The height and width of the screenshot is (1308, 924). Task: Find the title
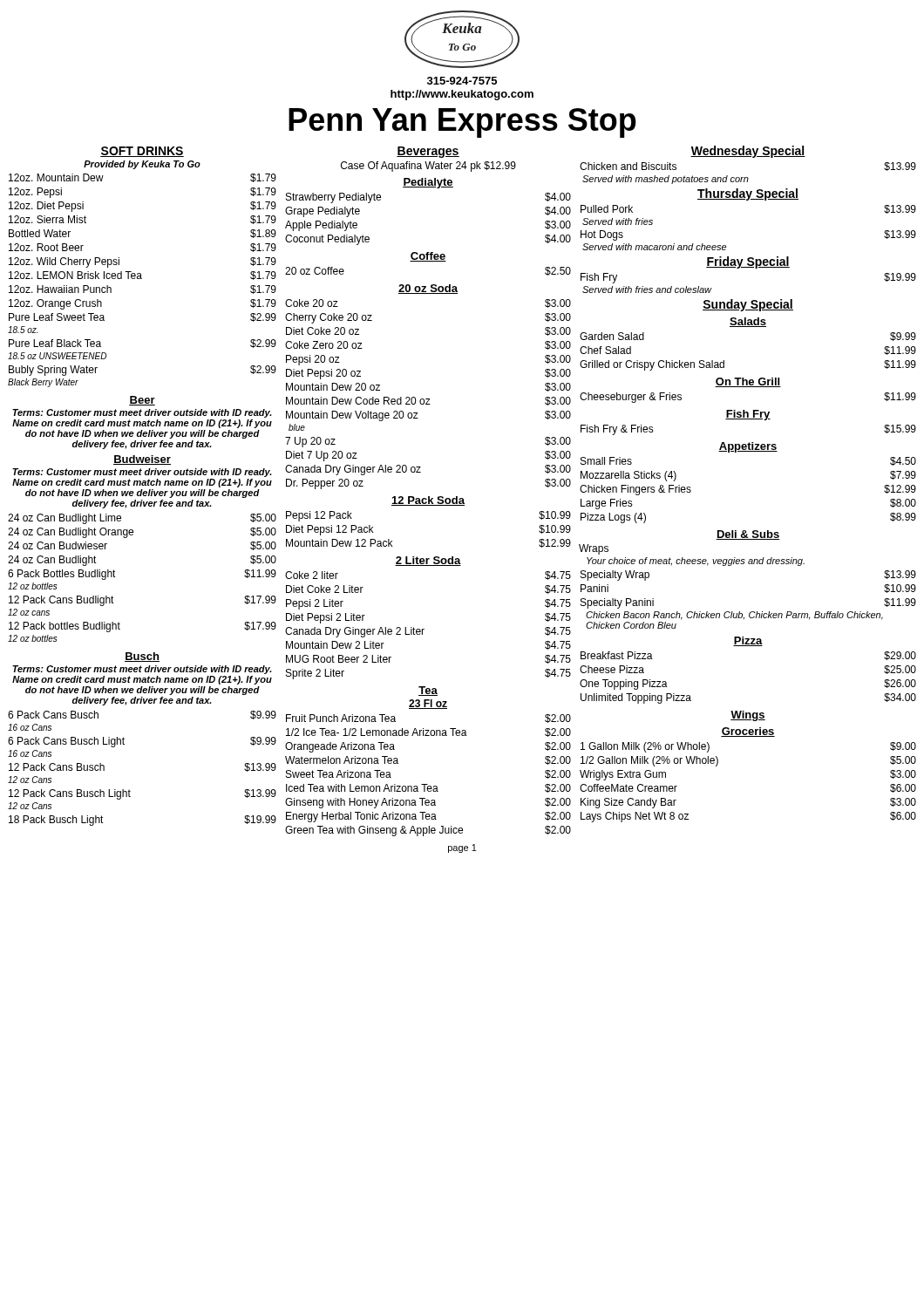click(462, 120)
